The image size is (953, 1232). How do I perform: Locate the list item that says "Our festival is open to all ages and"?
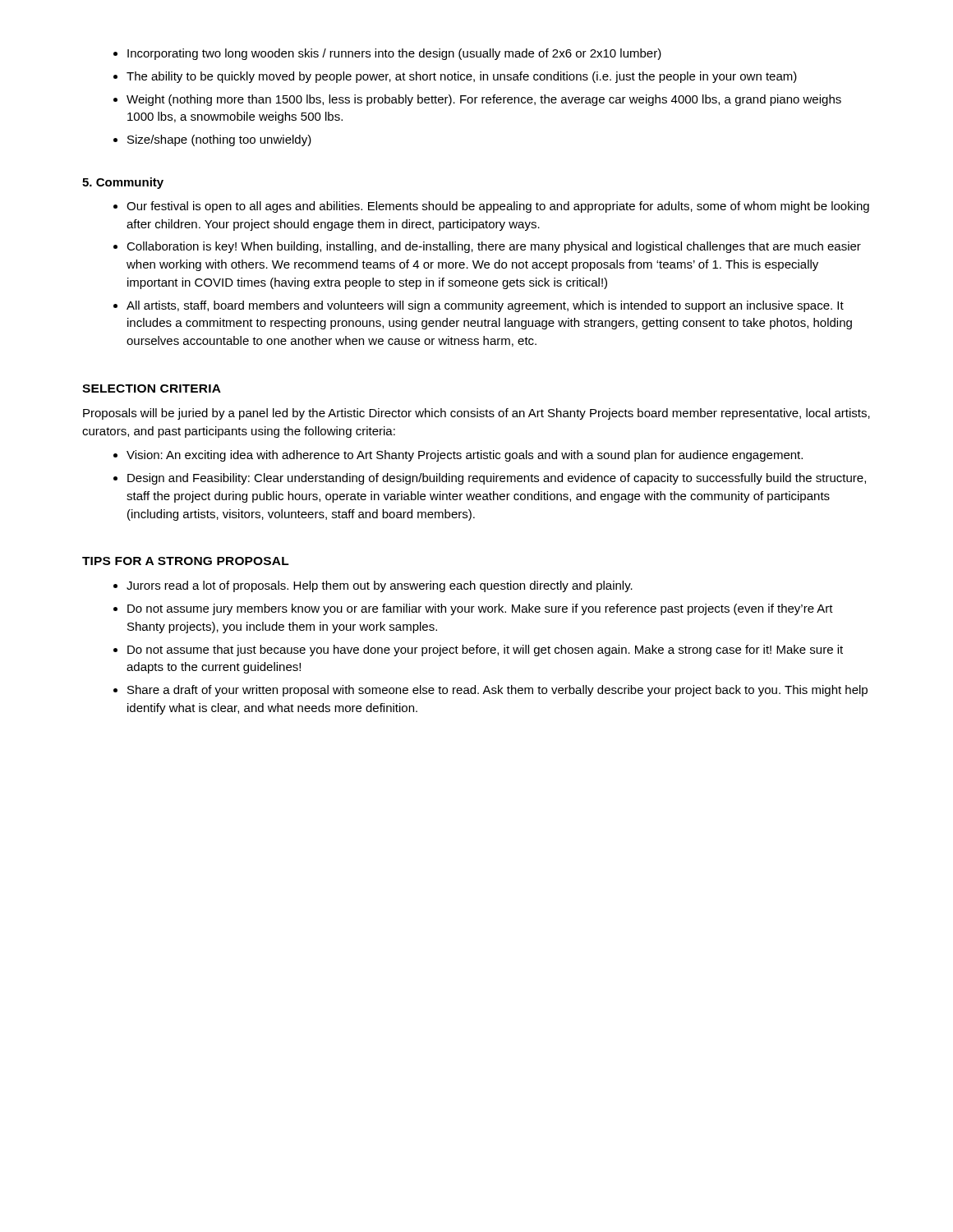coord(498,214)
